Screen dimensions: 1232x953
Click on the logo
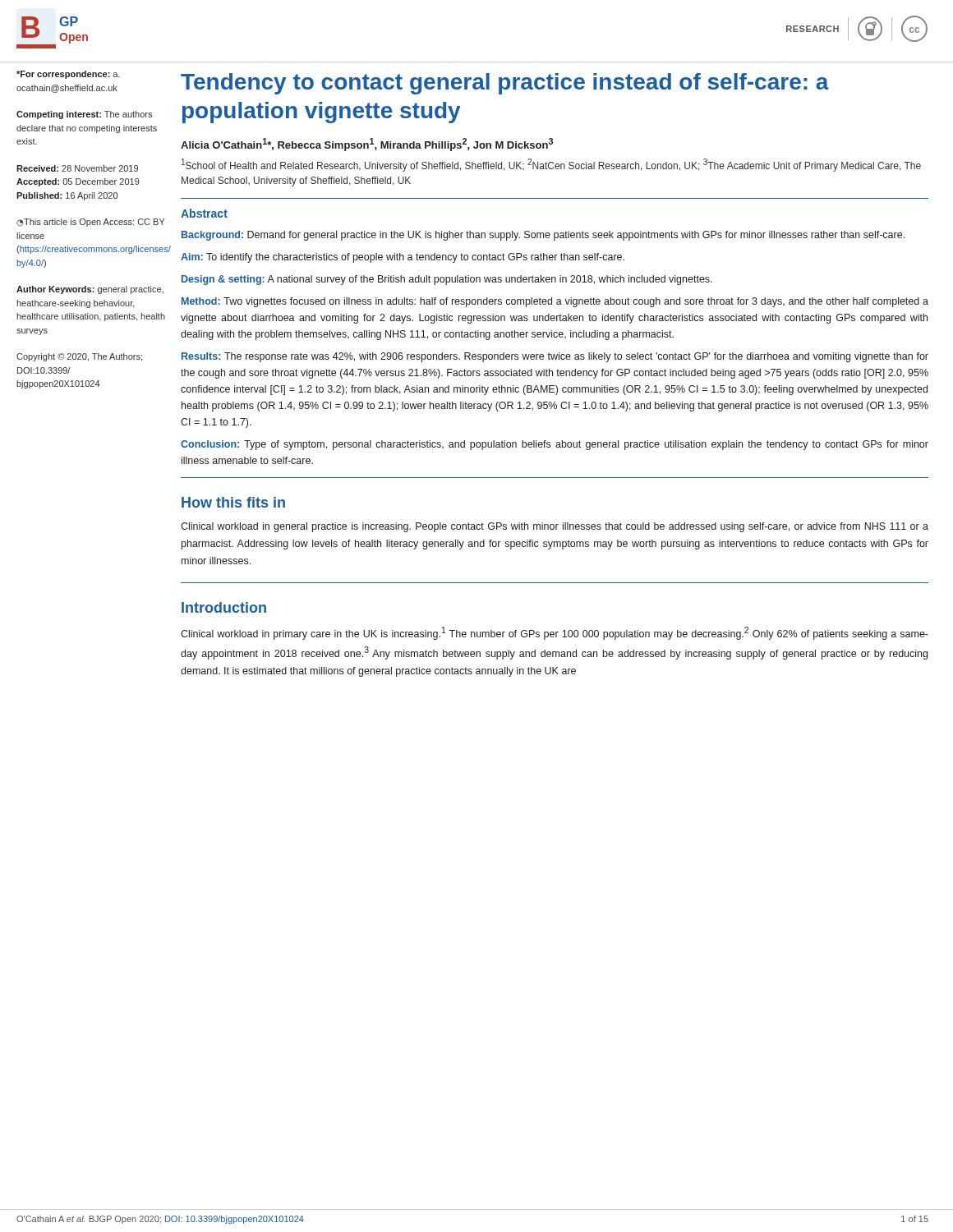[x=62, y=32]
